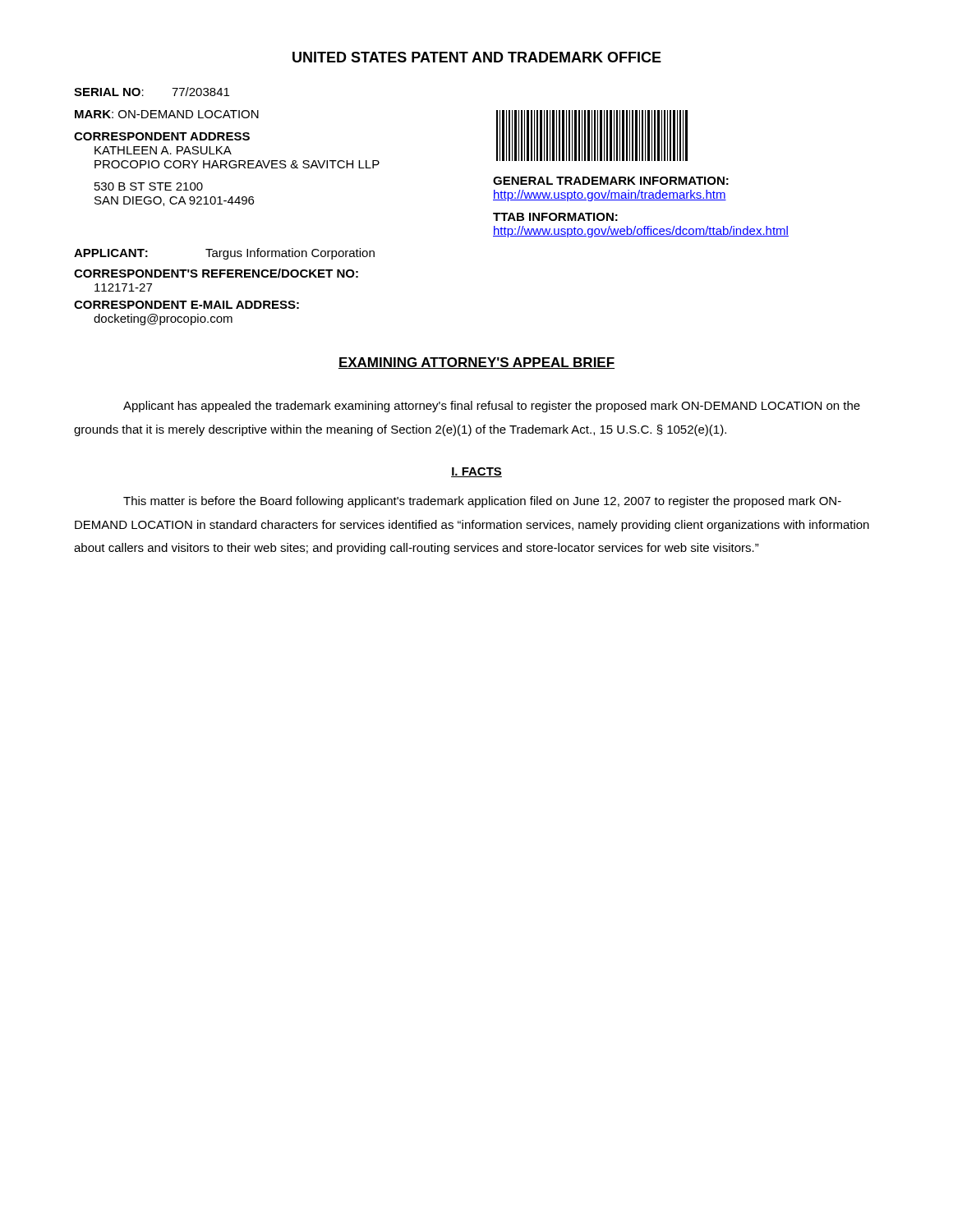Navigate to the text block starting "CORRESPONDENT'S REFERENCE/DOCKET NO: 112171-27 CORRESPONDENT E-MAIL ADDRESS:"

216,273
